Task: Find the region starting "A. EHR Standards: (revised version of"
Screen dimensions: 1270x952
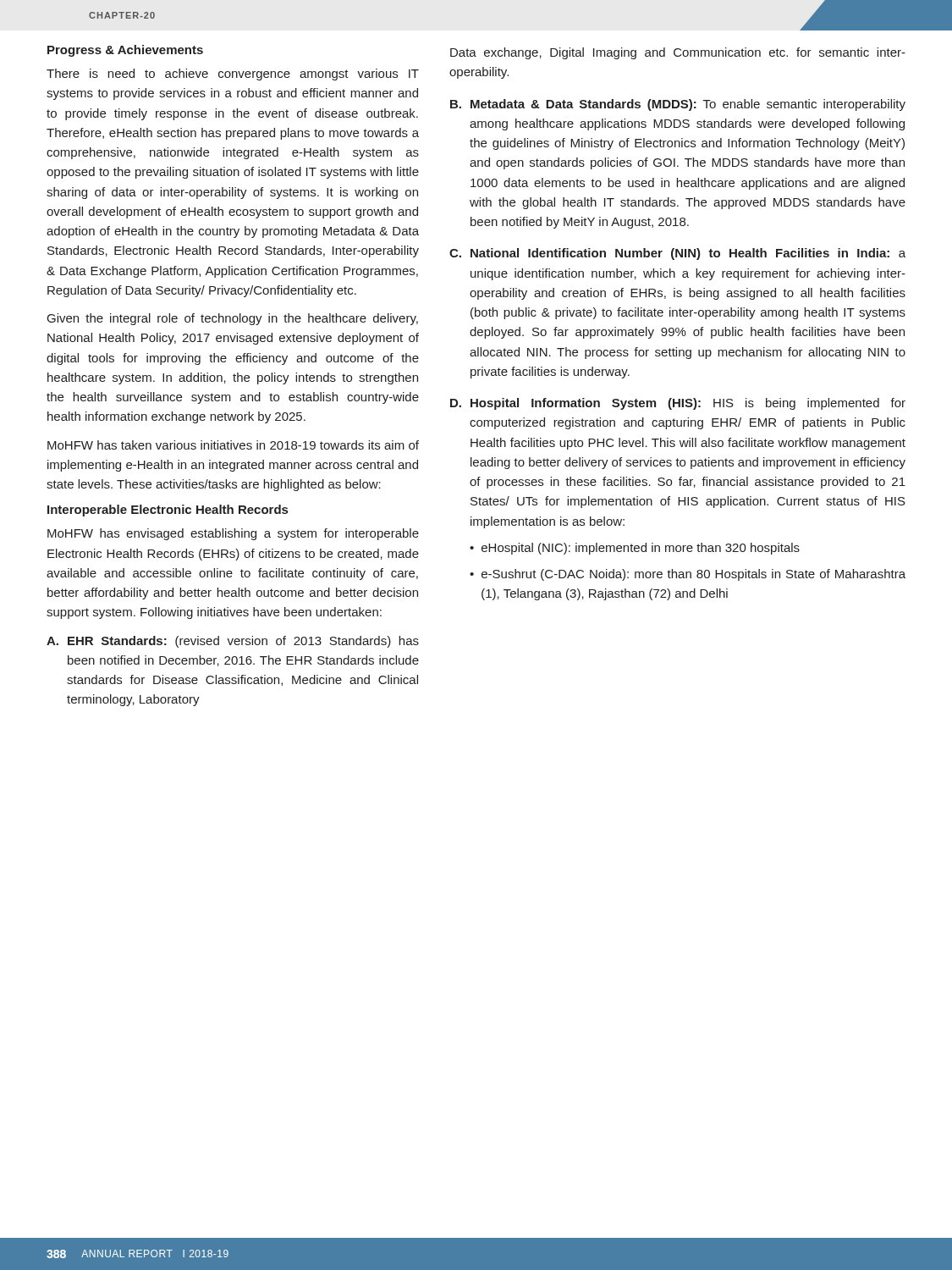Action: (233, 670)
